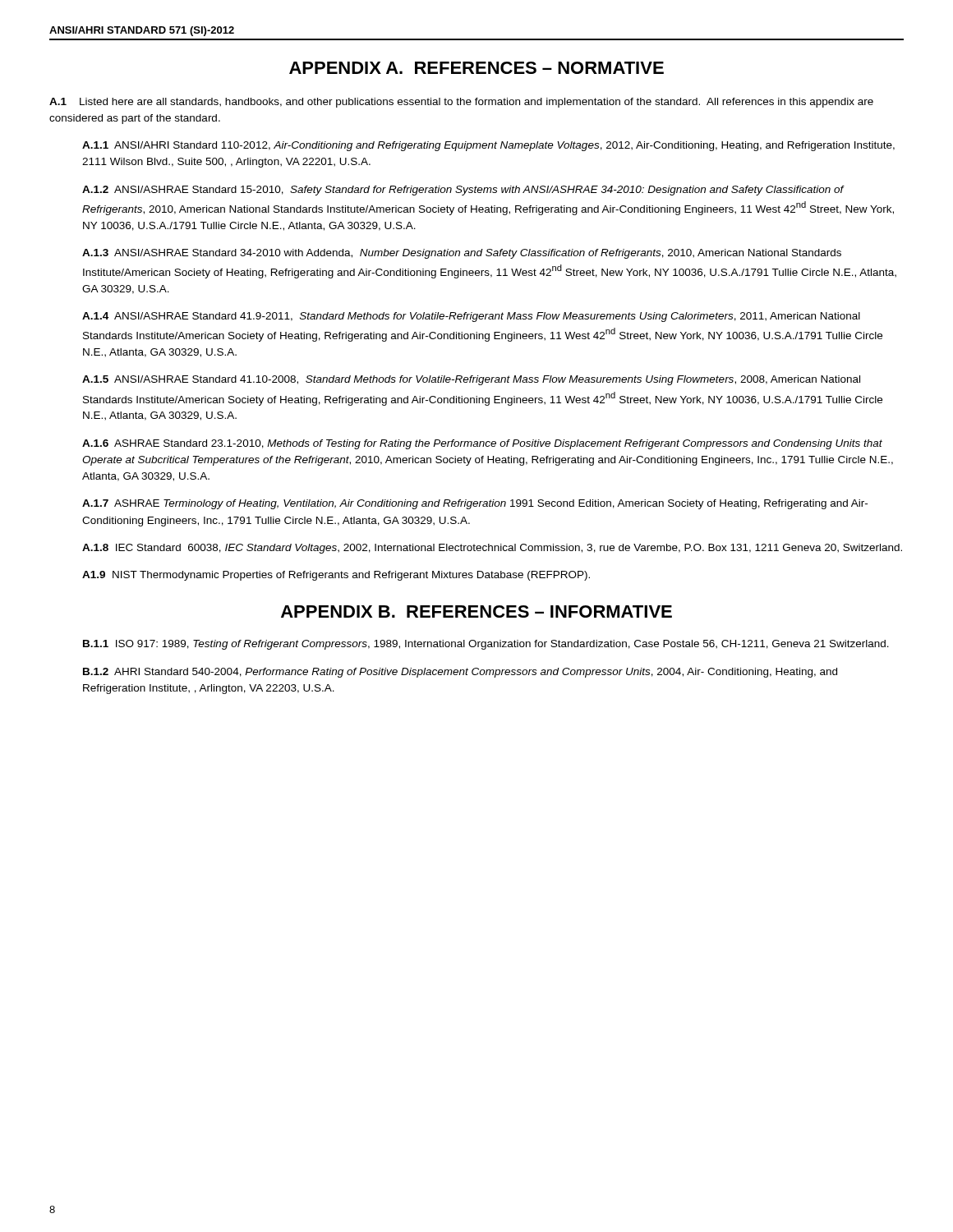Select the element starting "A.1.2 ANSI/ASHRAE Standard"
The image size is (953, 1232).
(x=489, y=207)
